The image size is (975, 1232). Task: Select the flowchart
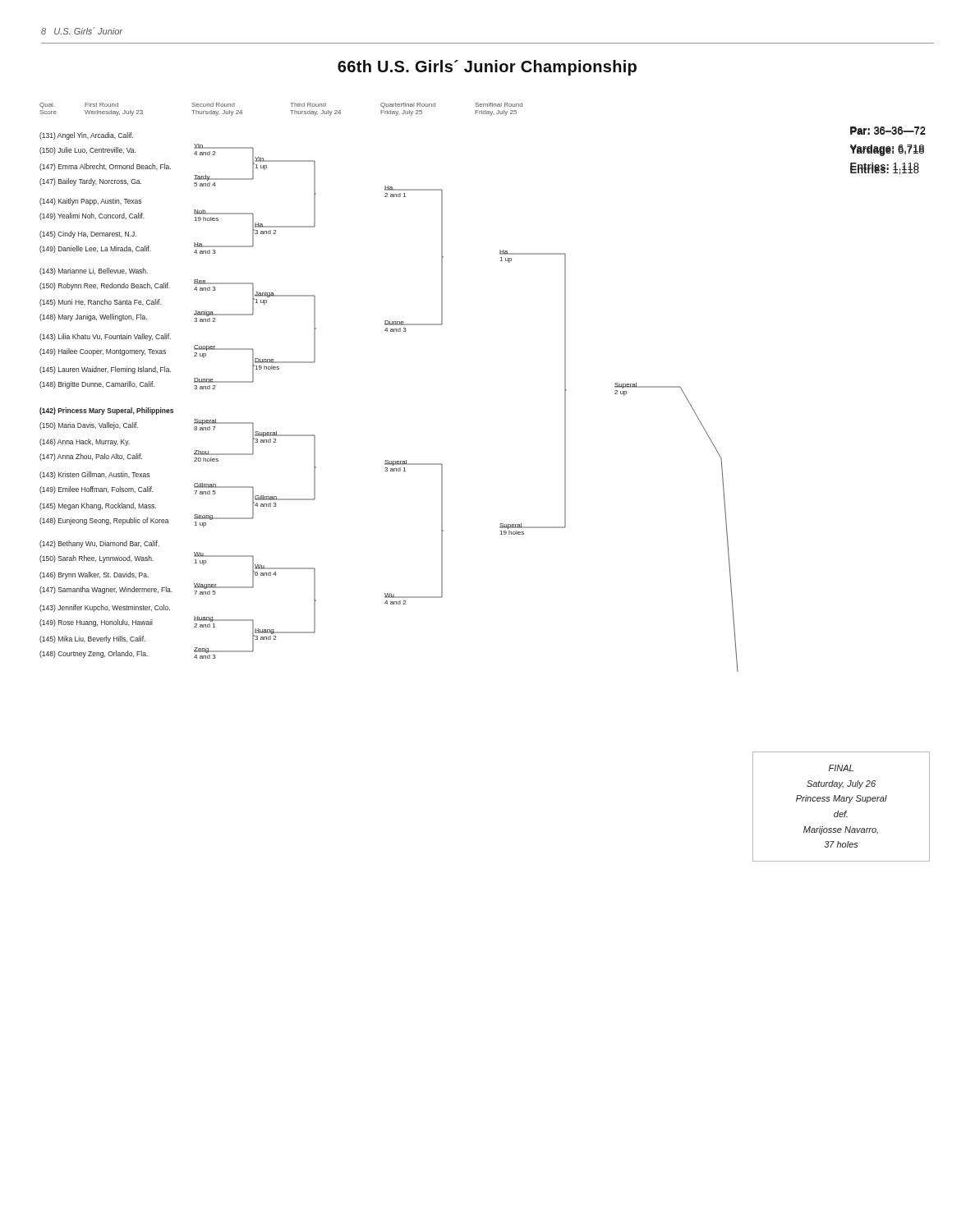[409, 454]
